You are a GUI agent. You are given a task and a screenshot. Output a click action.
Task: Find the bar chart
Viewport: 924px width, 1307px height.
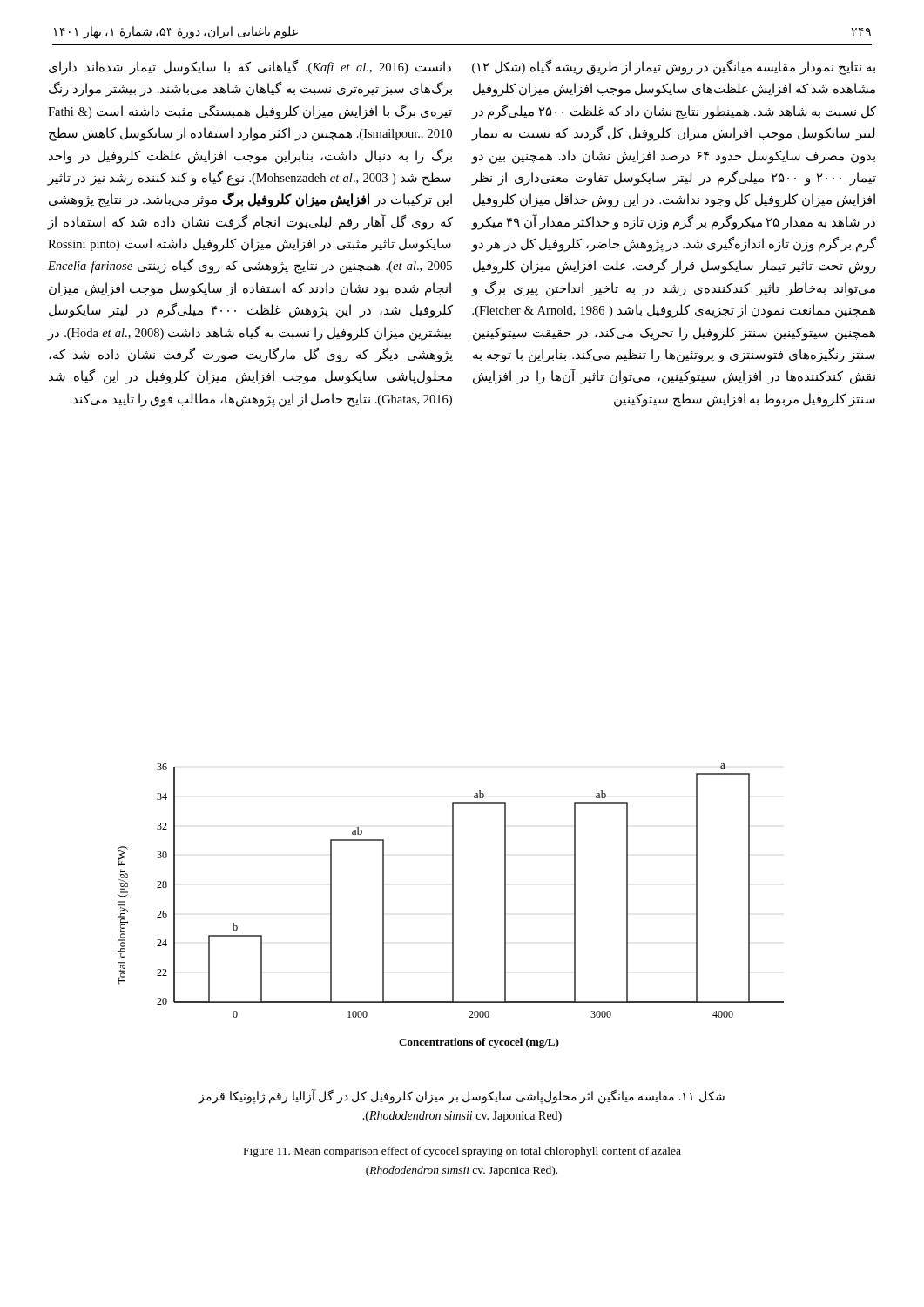click(x=462, y=915)
